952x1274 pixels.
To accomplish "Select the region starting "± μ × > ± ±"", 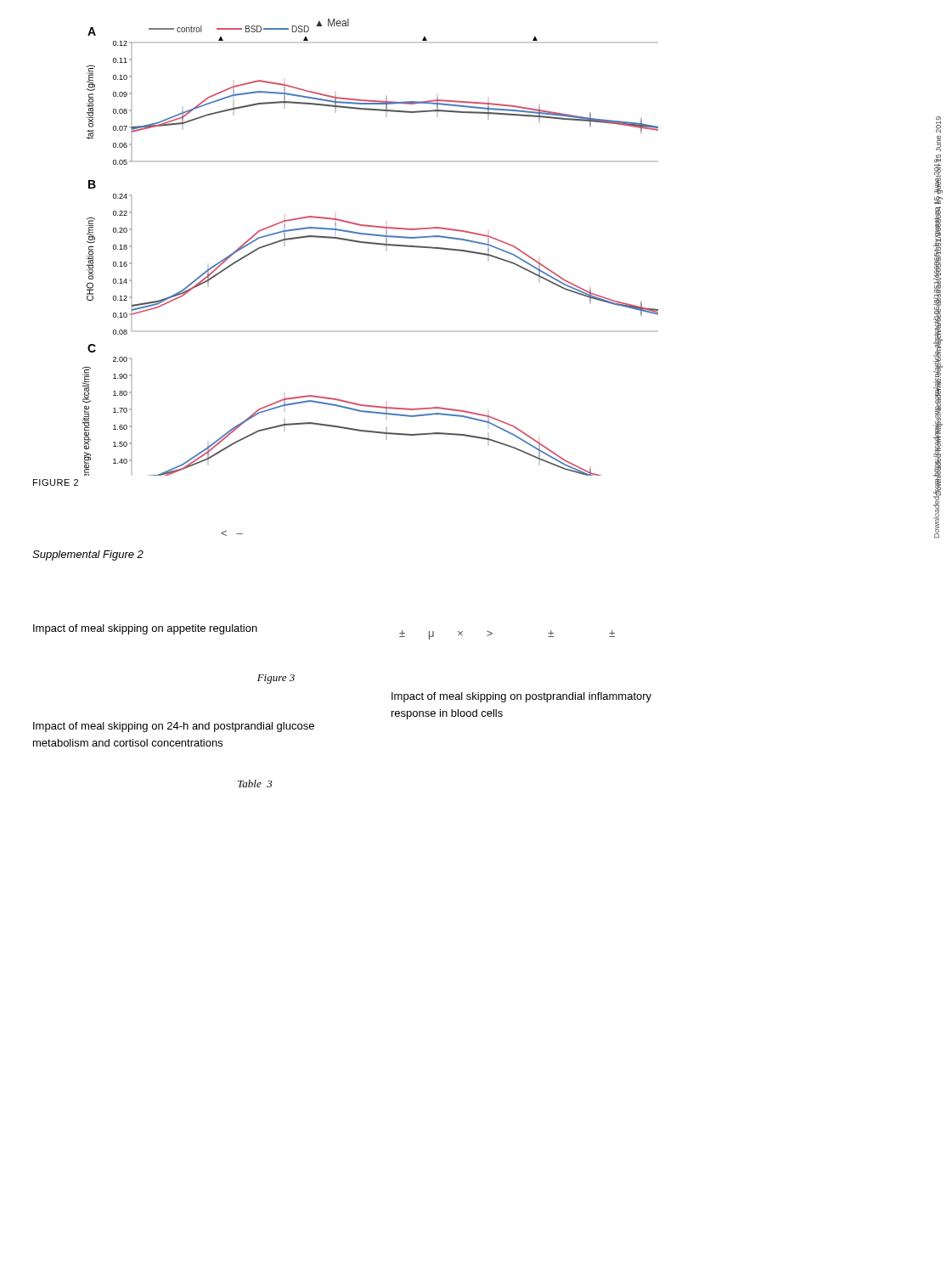I will point(402,635).
